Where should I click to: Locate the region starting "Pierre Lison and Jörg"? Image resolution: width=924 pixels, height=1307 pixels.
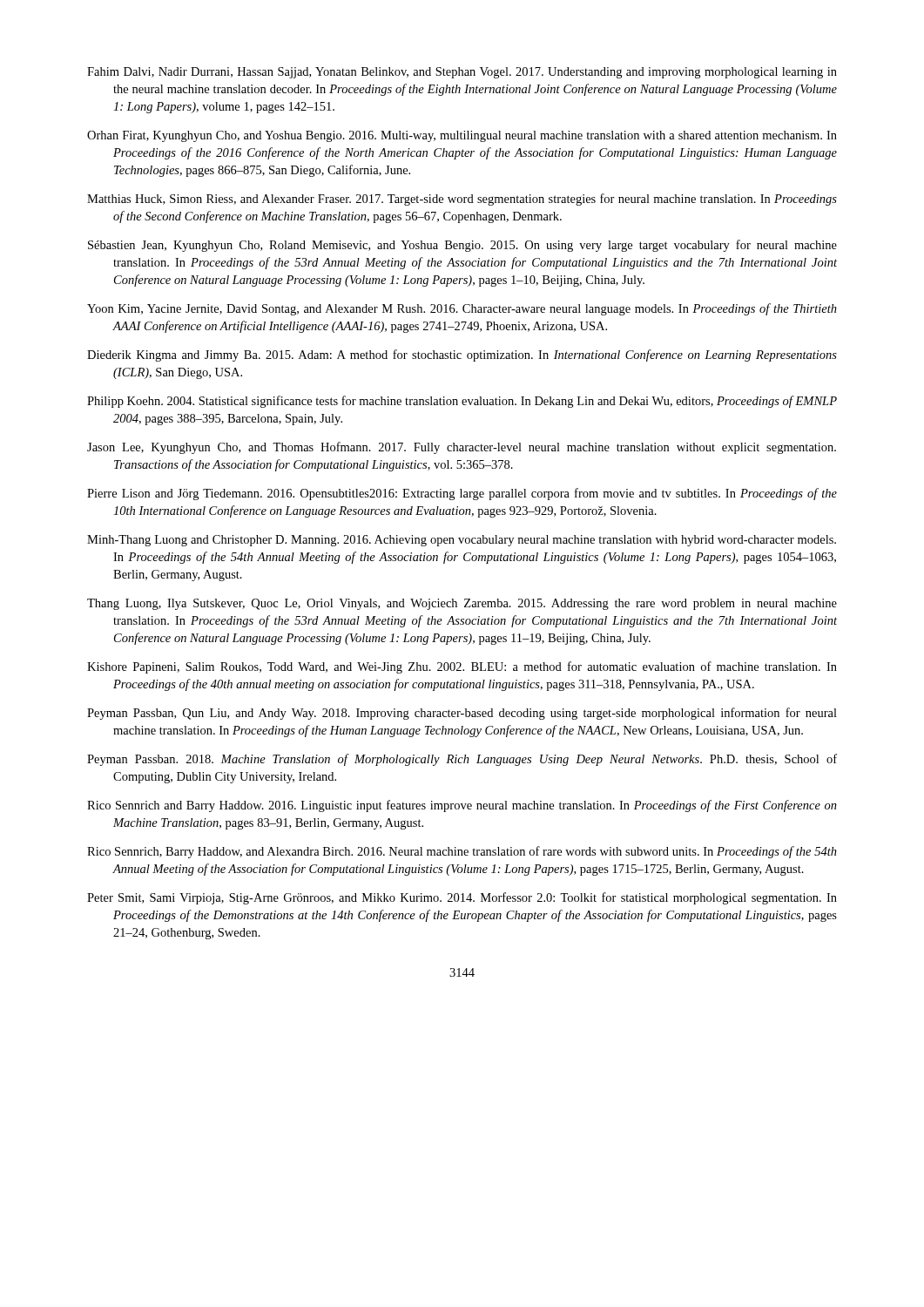(462, 502)
